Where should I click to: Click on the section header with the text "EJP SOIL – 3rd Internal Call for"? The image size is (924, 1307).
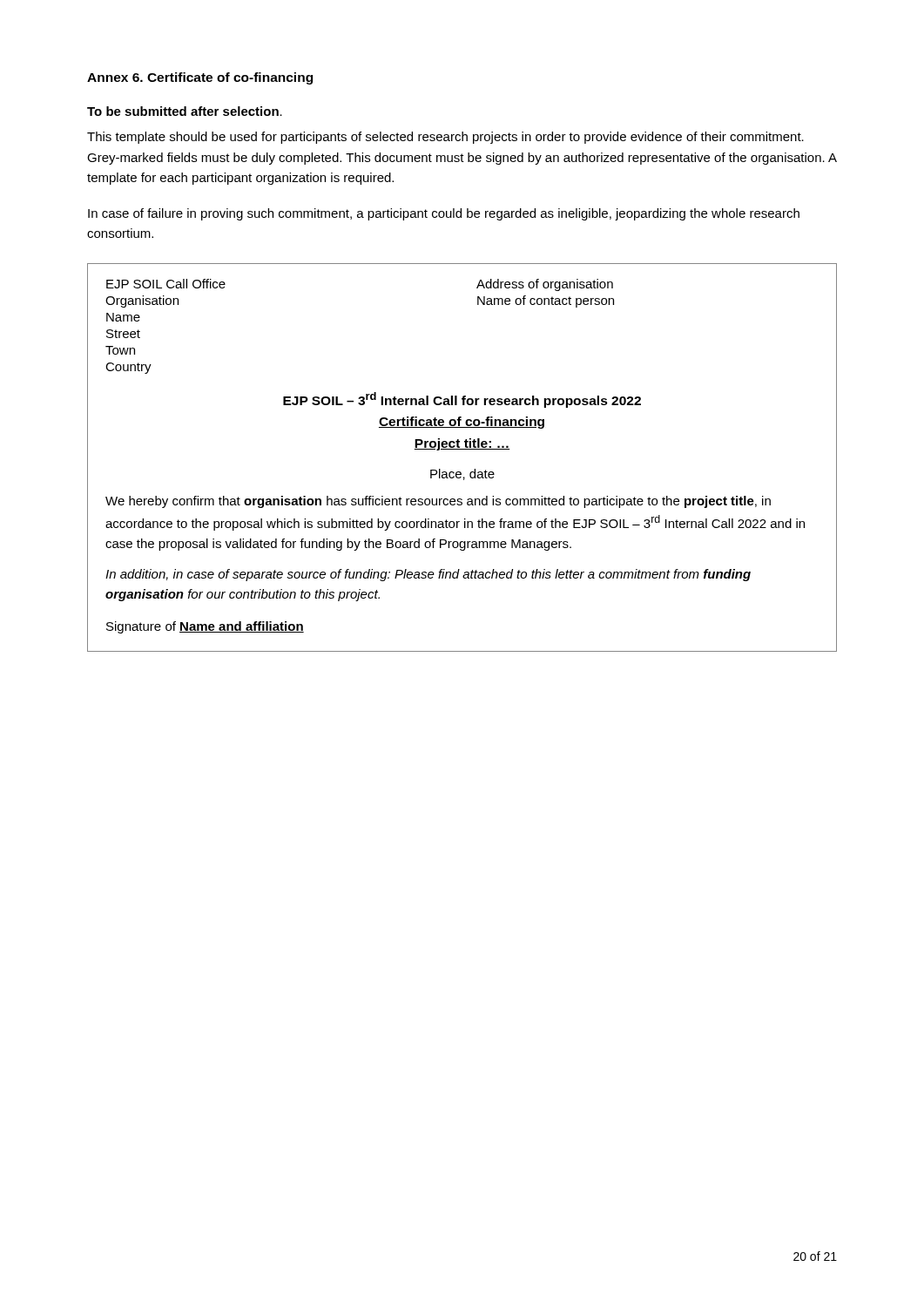[x=462, y=420]
